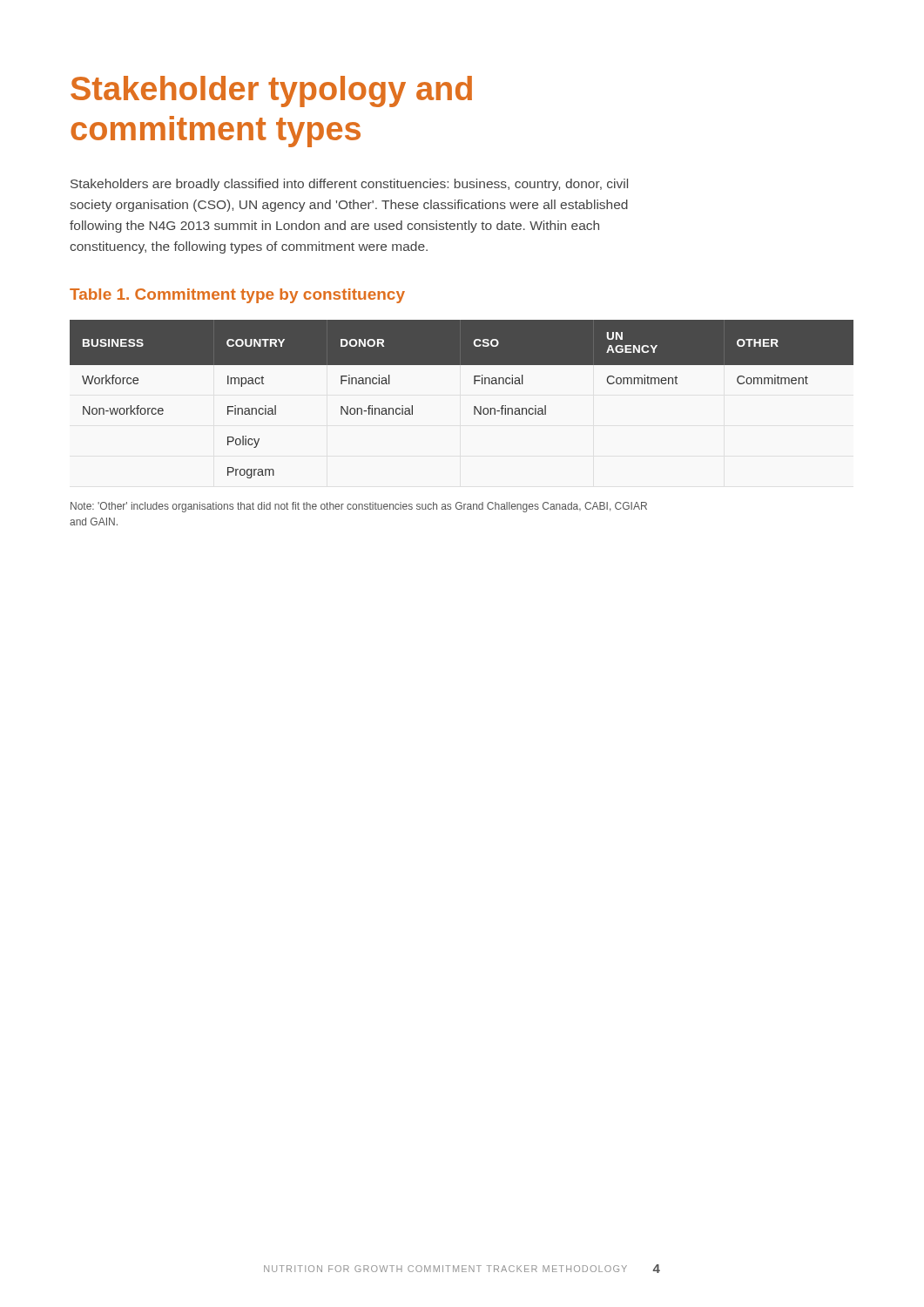Locate the block starting "Stakeholders are broadly classified"
The width and height of the screenshot is (924, 1307).
(366, 215)
